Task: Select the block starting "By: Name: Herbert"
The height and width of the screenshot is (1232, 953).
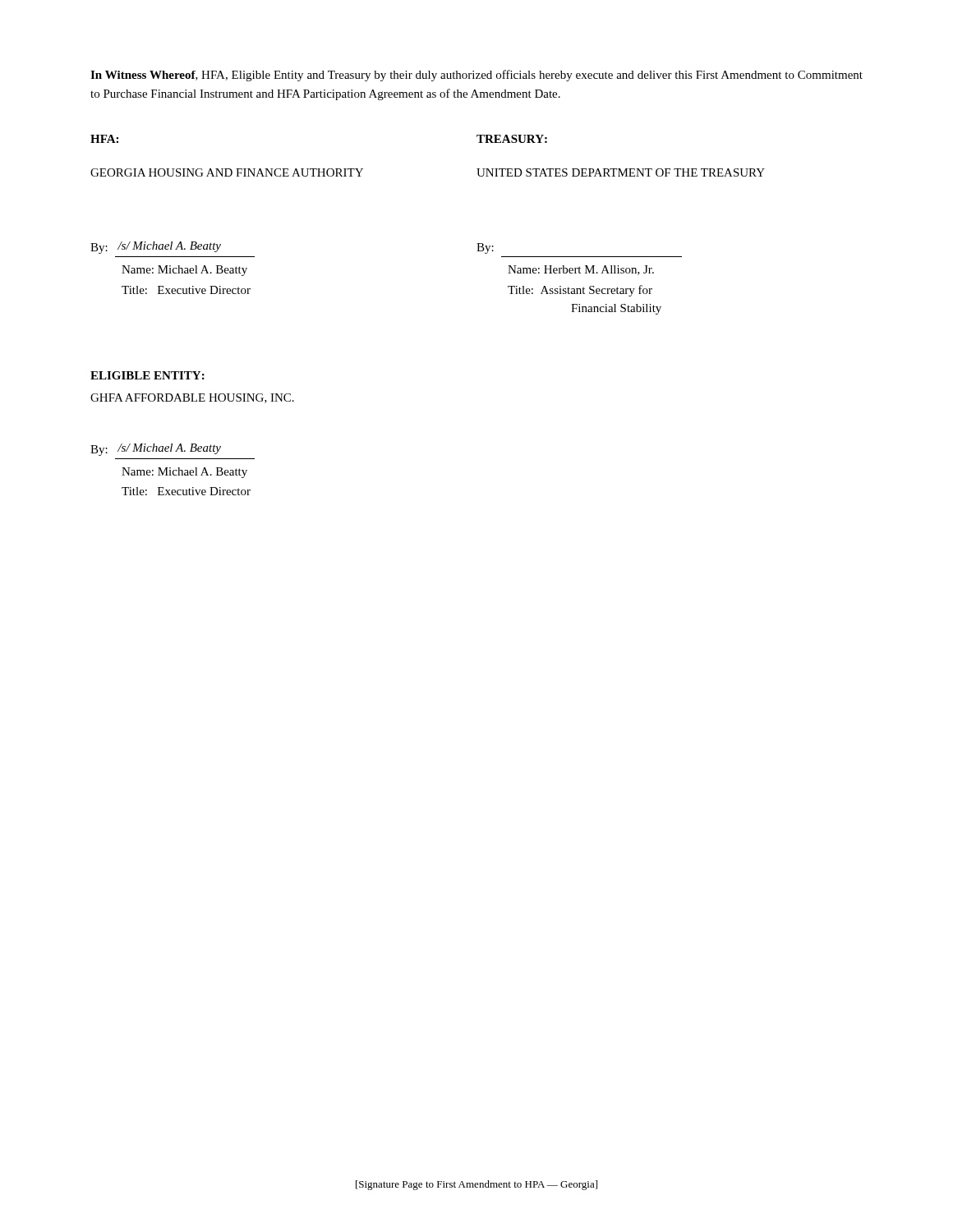Action: pos(485,248)
